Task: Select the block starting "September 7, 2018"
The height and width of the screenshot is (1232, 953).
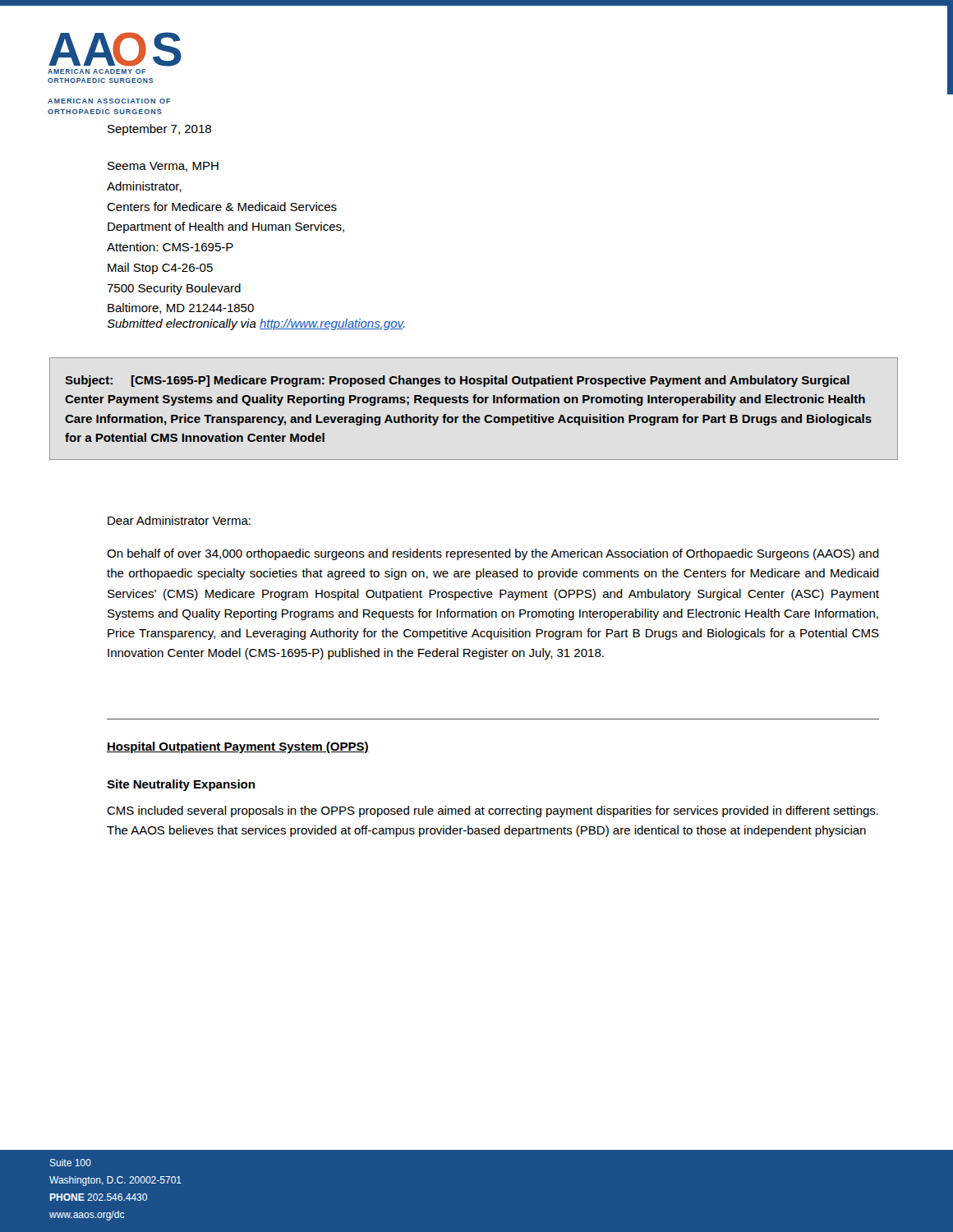Action: click(x=159, y=129)
